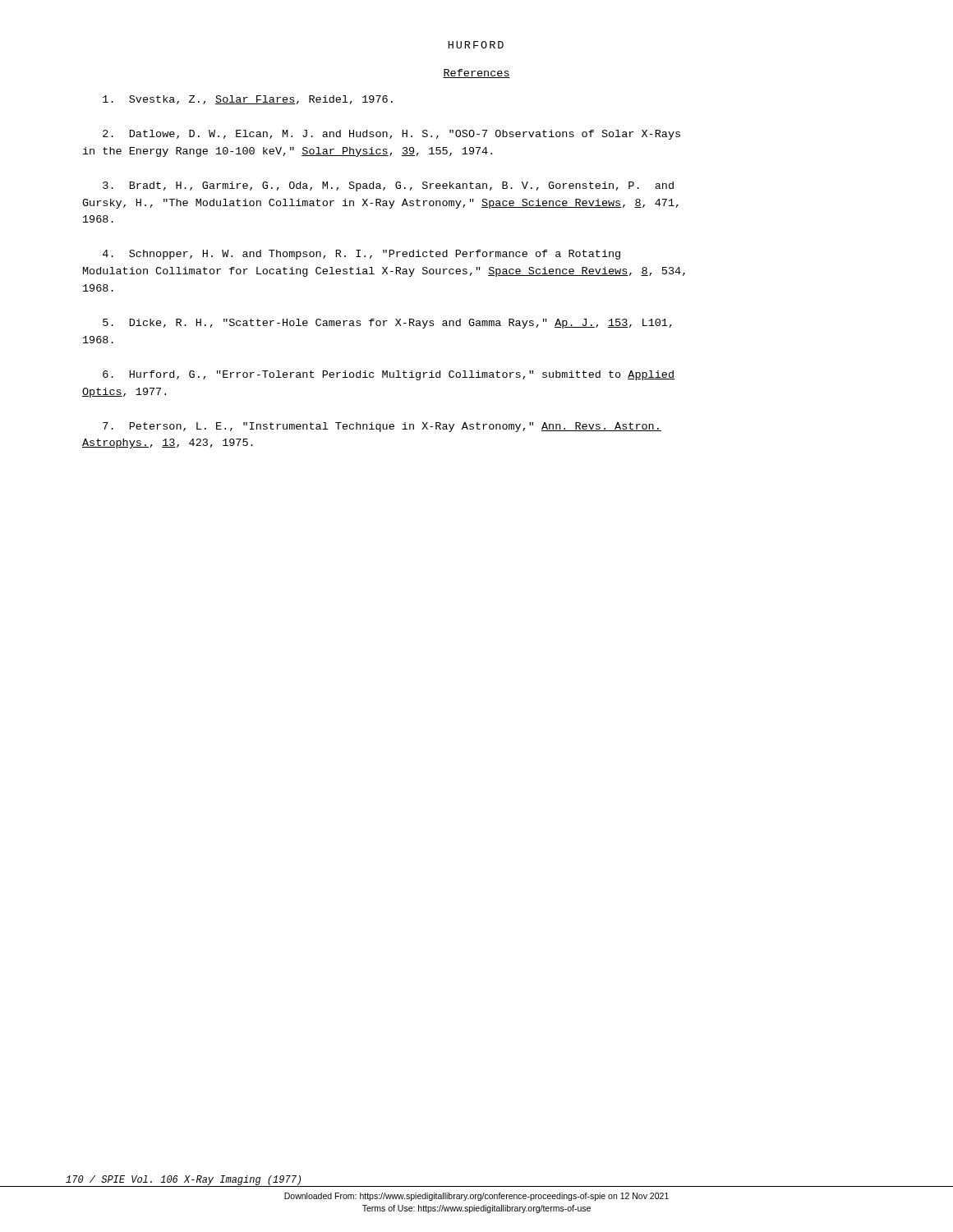This screenshot has height=1232, width=953.
Task: Point to the text block starting "3. Bradt, H.,"
Action: 382,203
